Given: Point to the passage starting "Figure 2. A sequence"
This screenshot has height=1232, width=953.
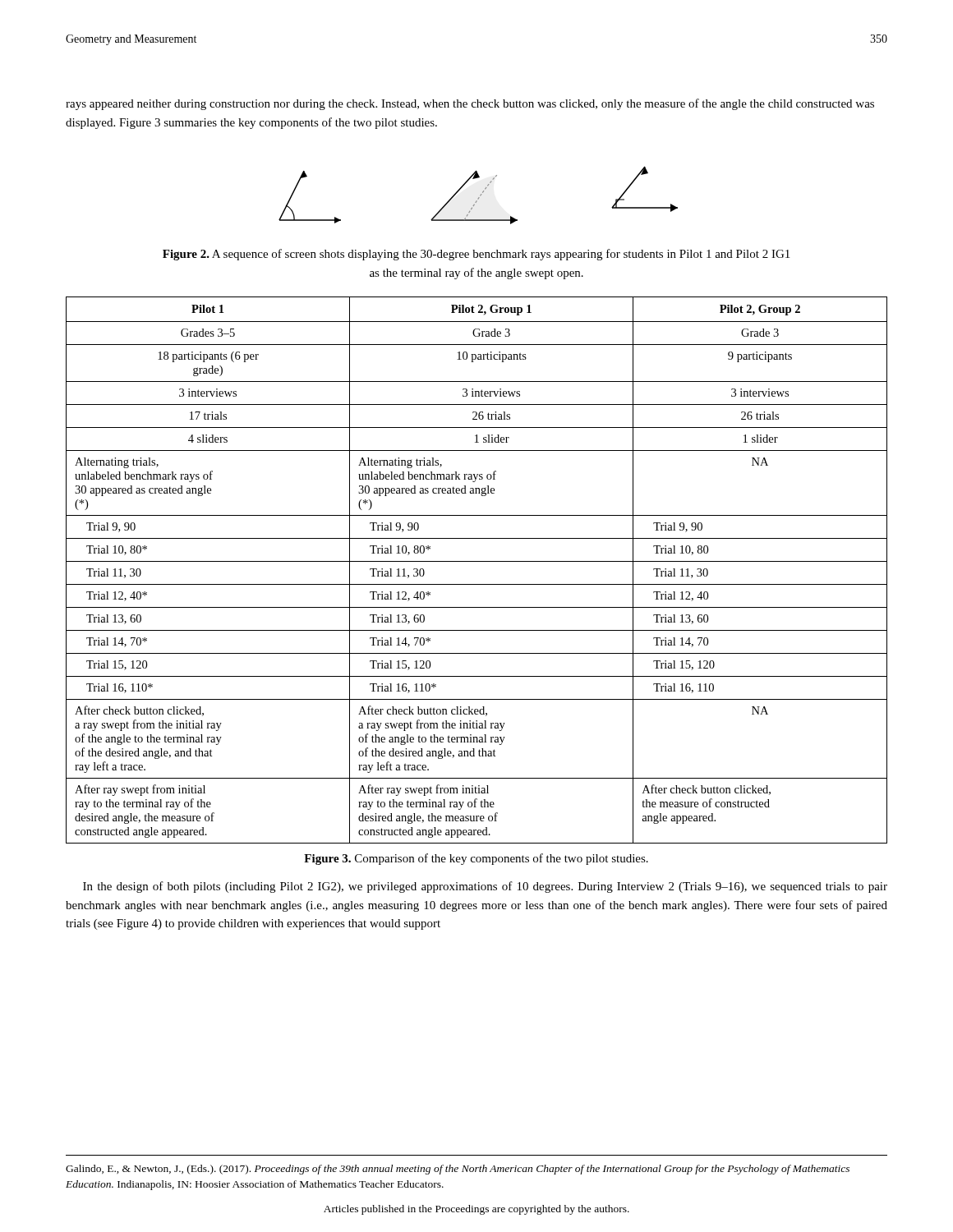Looking at the screenshot, I should (x=476, y=263).
